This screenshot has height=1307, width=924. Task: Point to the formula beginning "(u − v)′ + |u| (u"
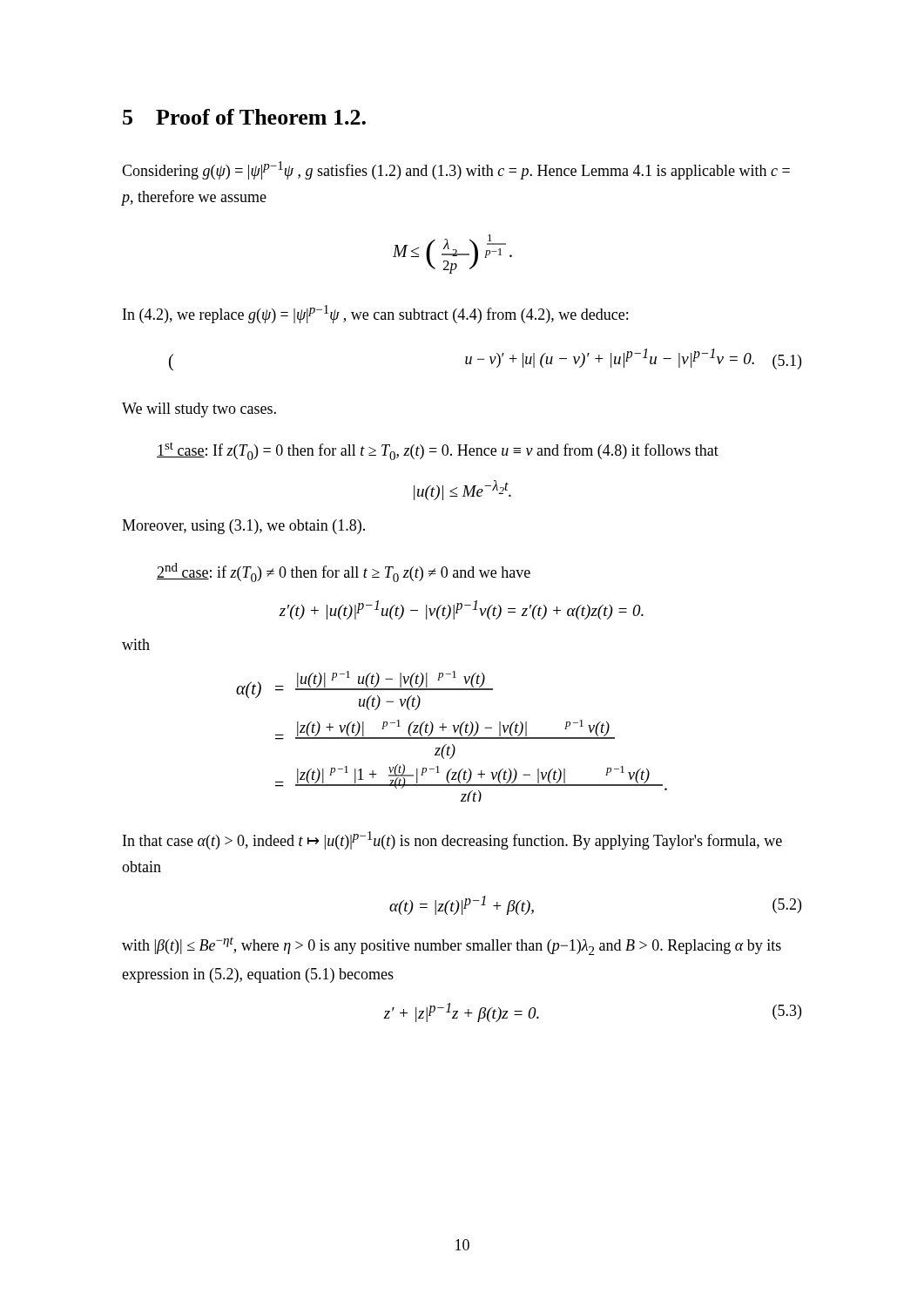[x=485, y=361]
